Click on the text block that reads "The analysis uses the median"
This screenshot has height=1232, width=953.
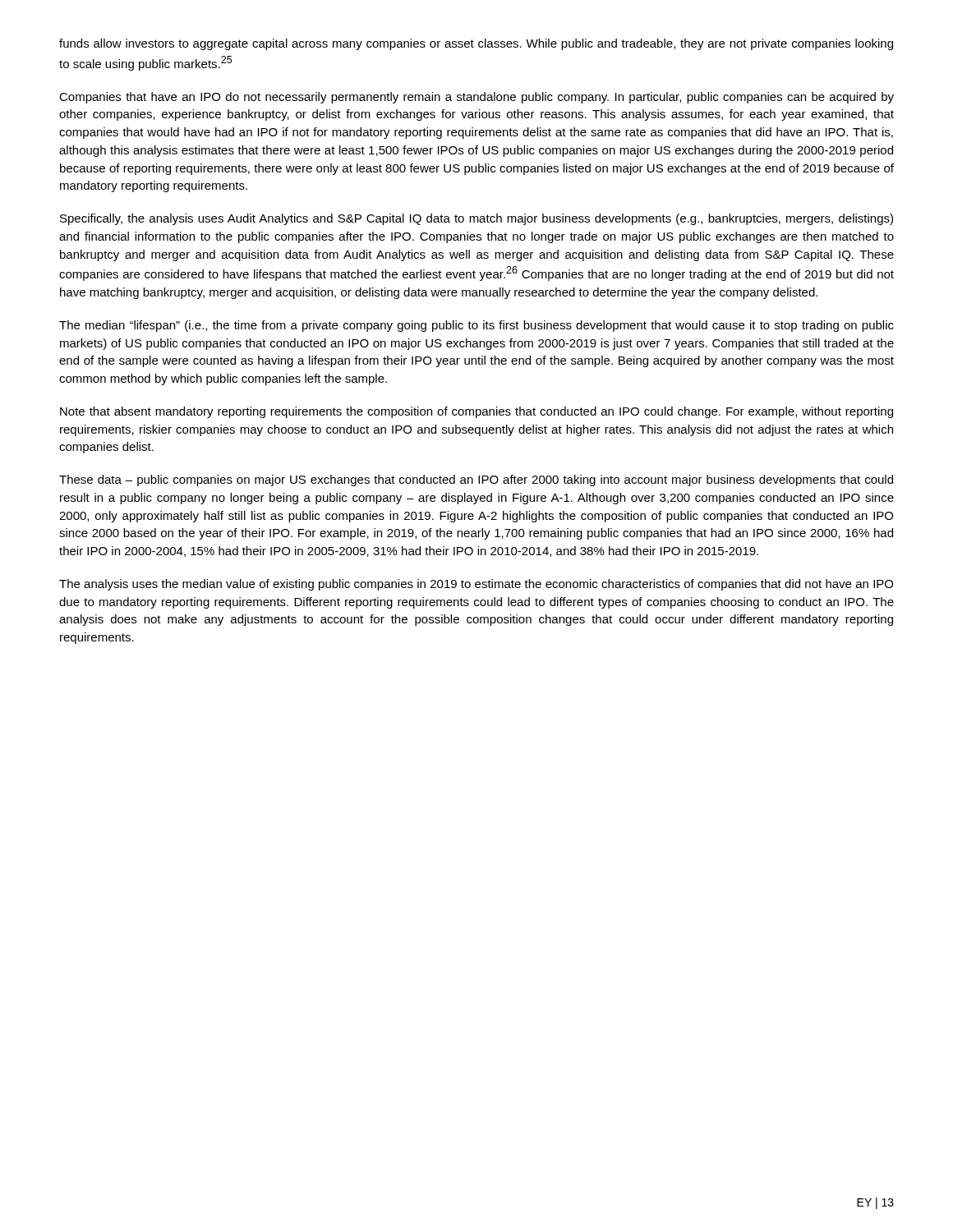[476, 610]
